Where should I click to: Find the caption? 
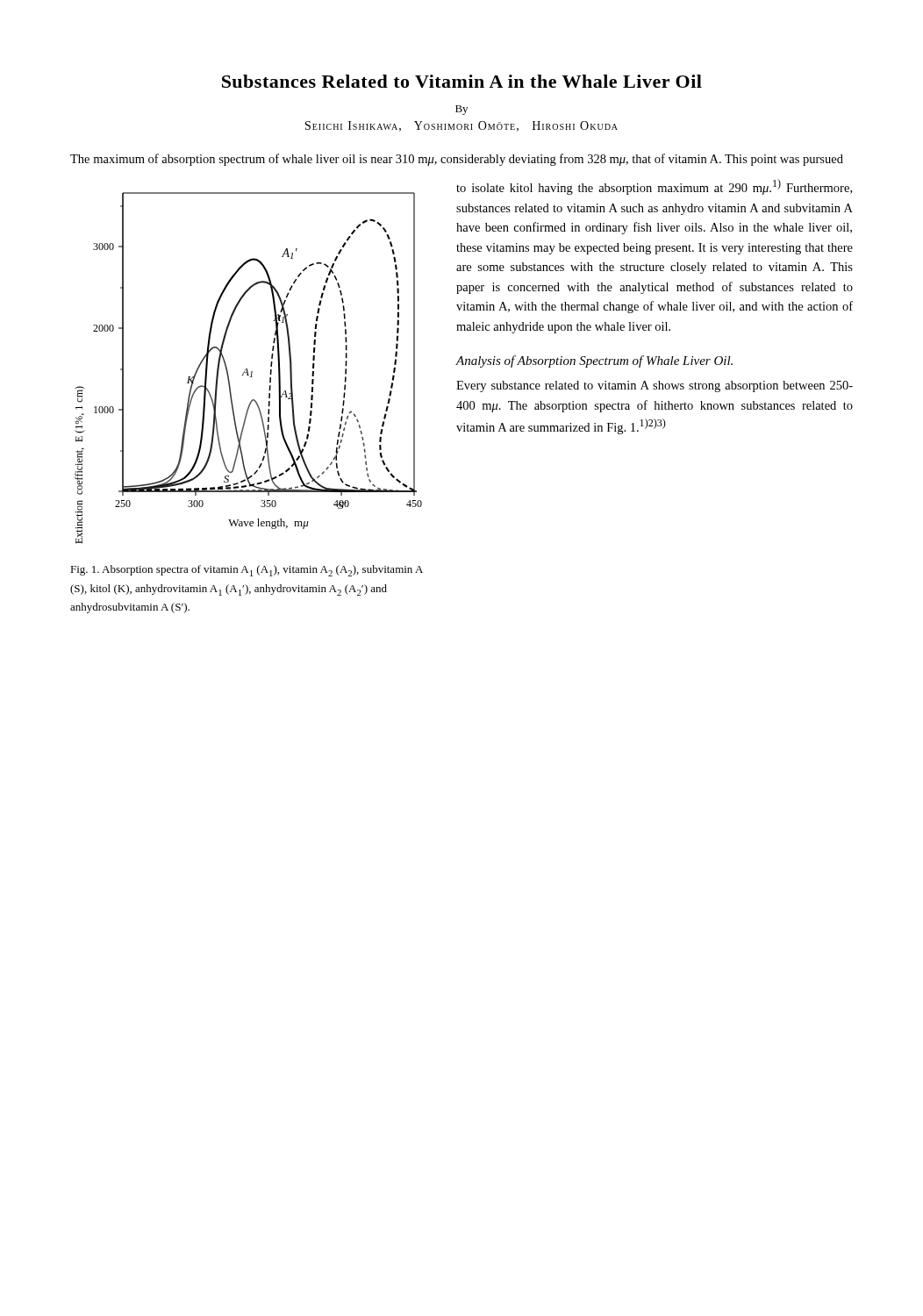point(246,588)
